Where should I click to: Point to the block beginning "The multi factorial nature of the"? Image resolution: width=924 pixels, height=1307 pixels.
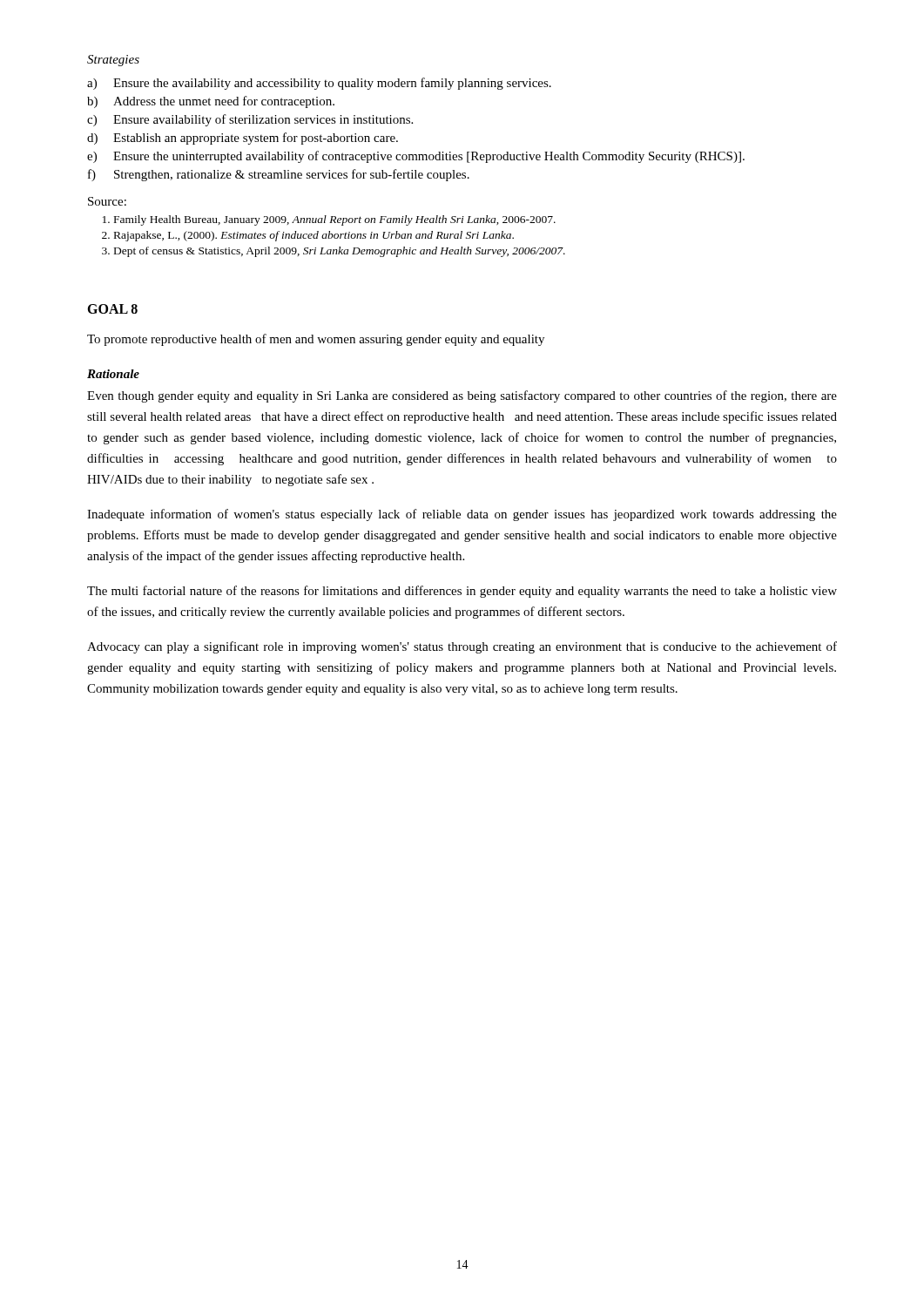click(x=462, y=601)
